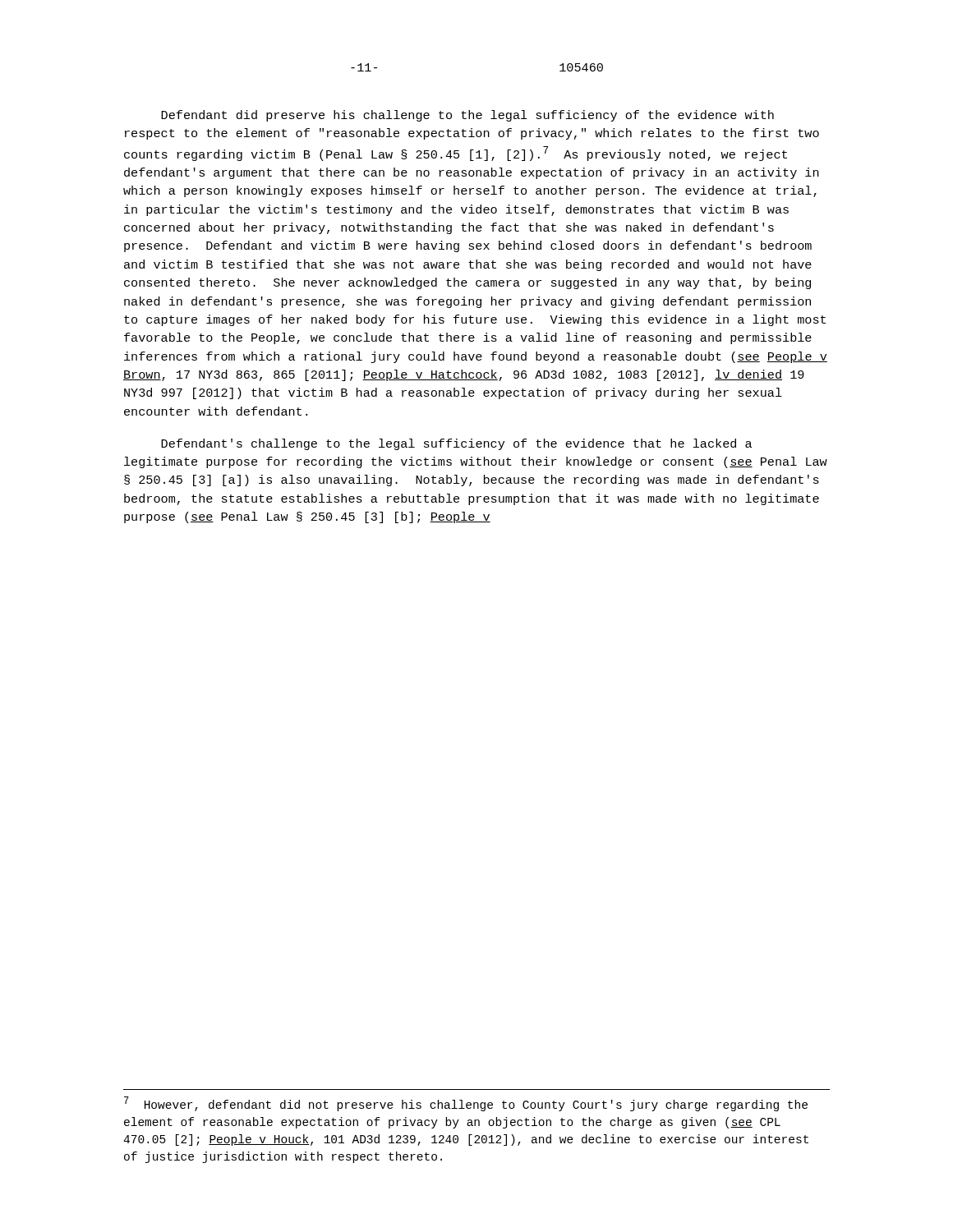Locate the footnote containing "7 However, defendant did not"
Image resolution: width=953 pixels, height=1232 pixels.
point(466,1130)
